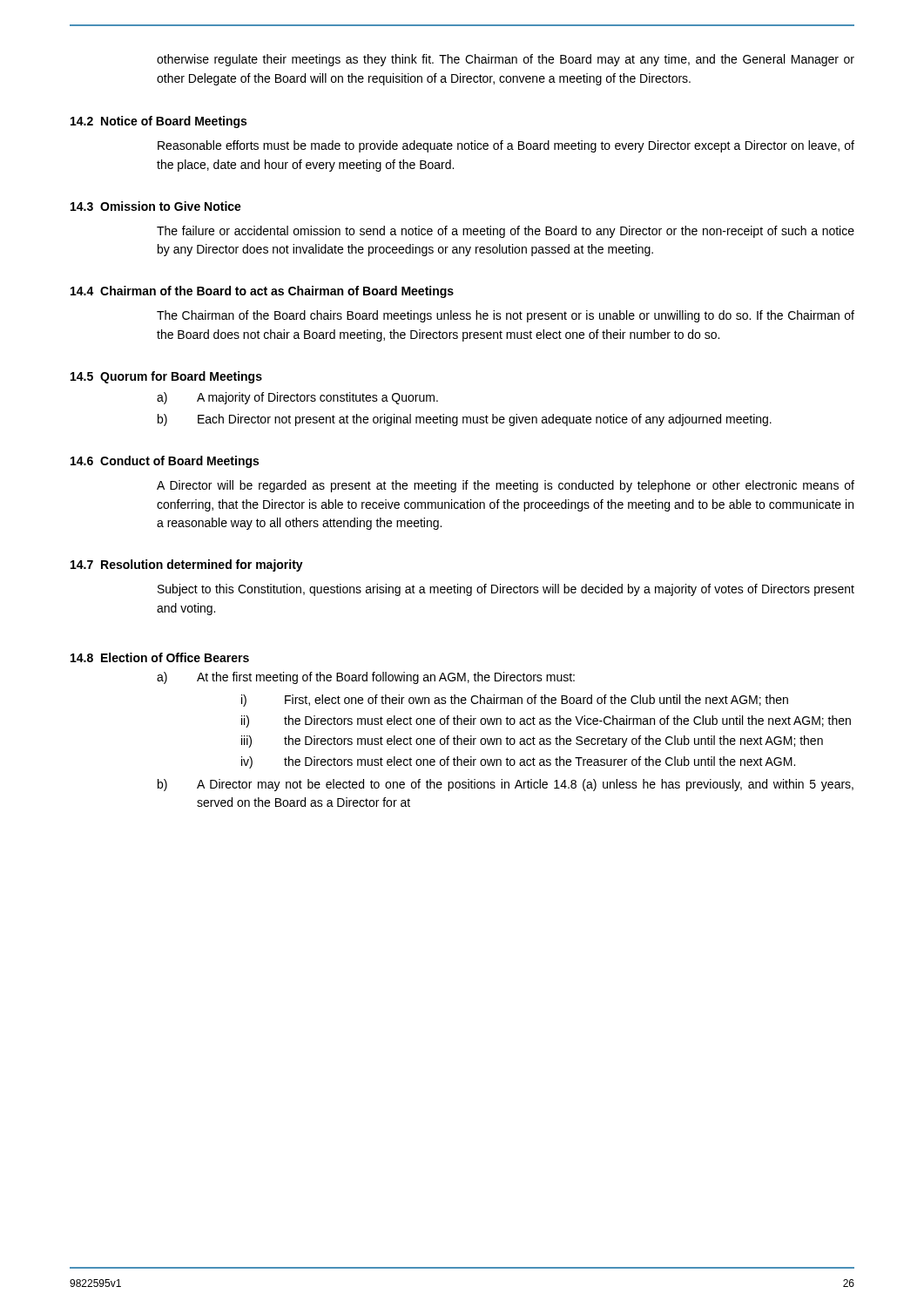The width and height of the screenshot is (924, 1307).
Task: Select the passage starting "i) First, elect"
Action: tap(515, 700)
